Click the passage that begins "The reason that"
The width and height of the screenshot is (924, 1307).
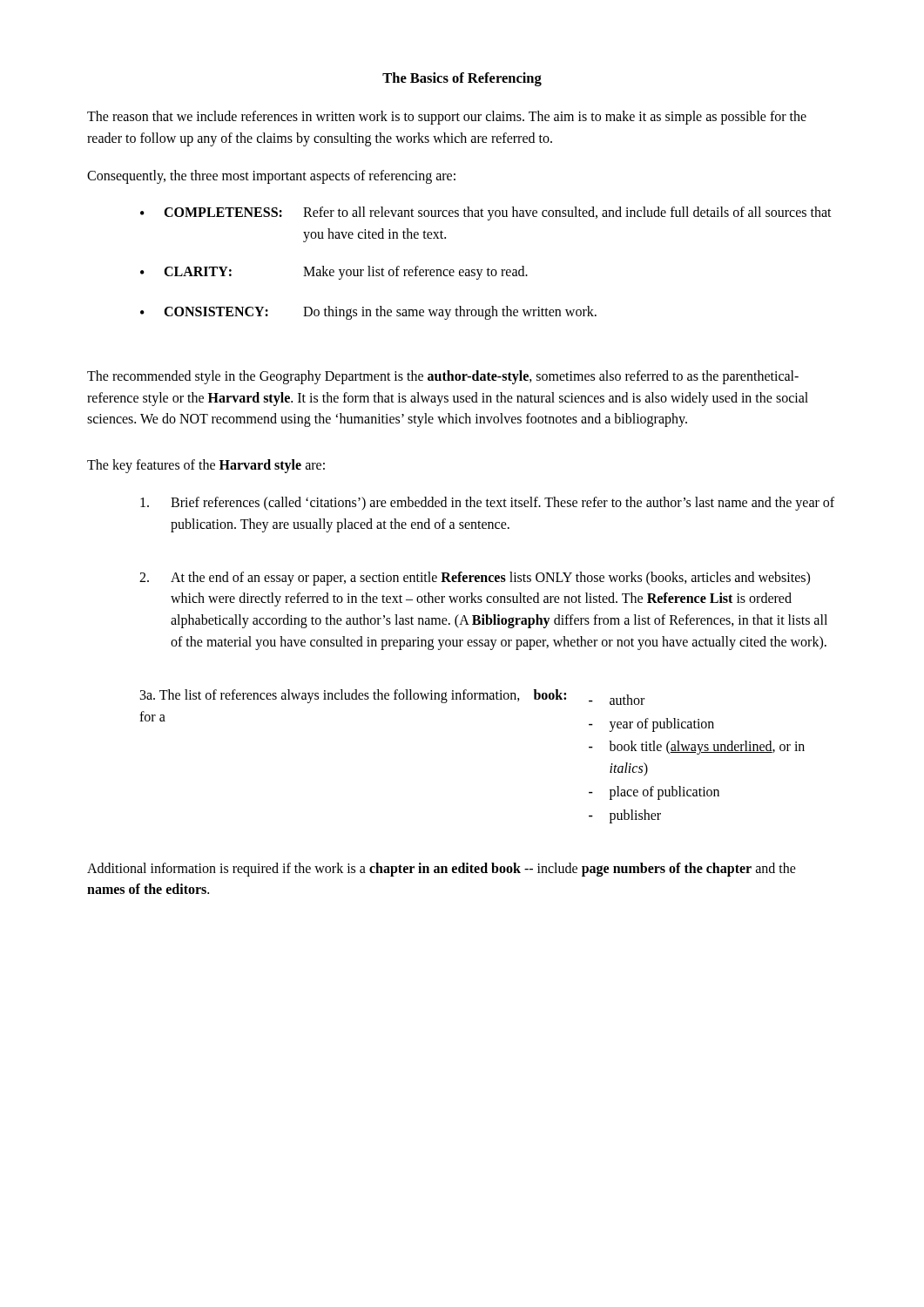(447, 127)
